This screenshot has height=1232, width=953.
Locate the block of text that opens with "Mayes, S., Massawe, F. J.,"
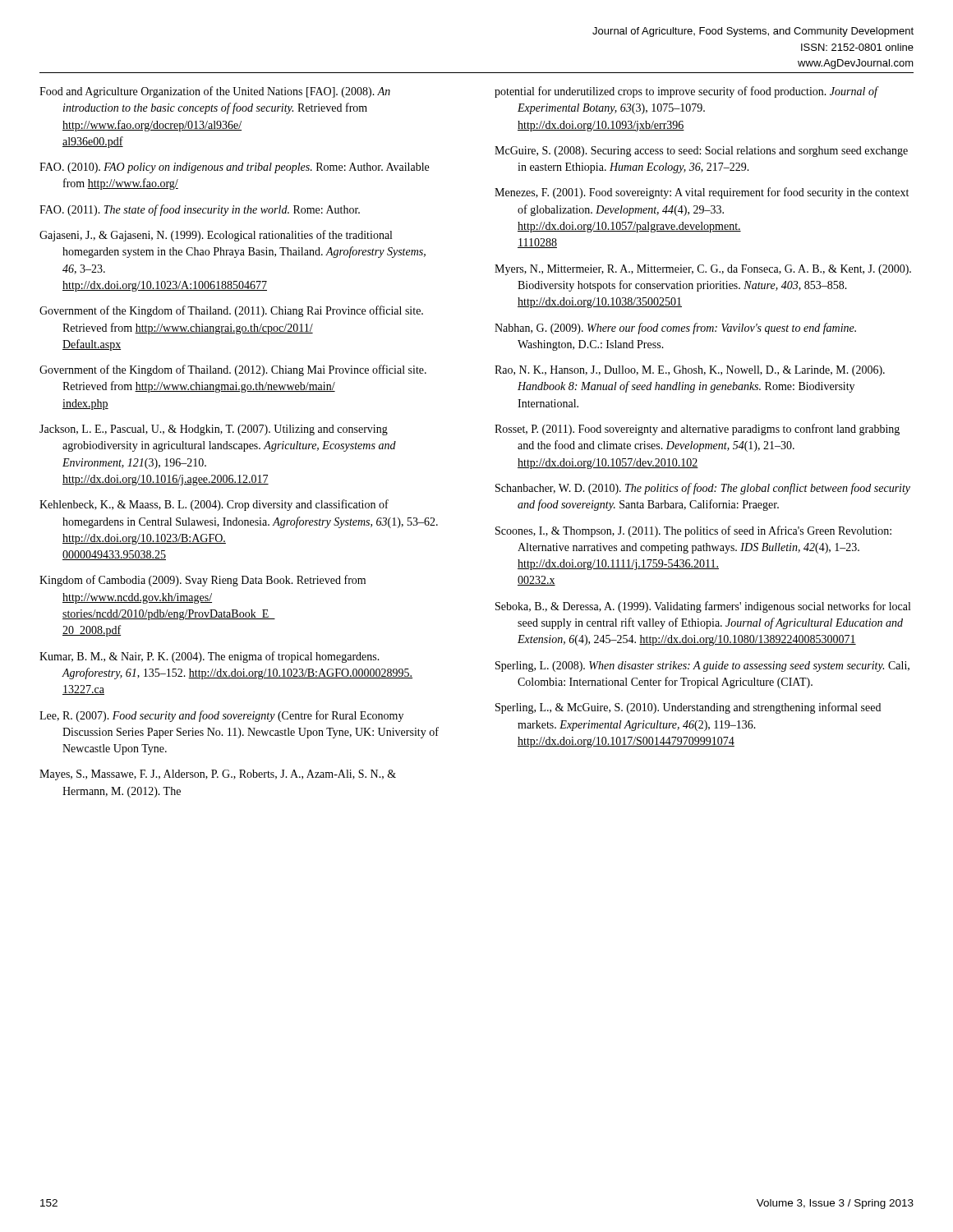click(218, 783)
